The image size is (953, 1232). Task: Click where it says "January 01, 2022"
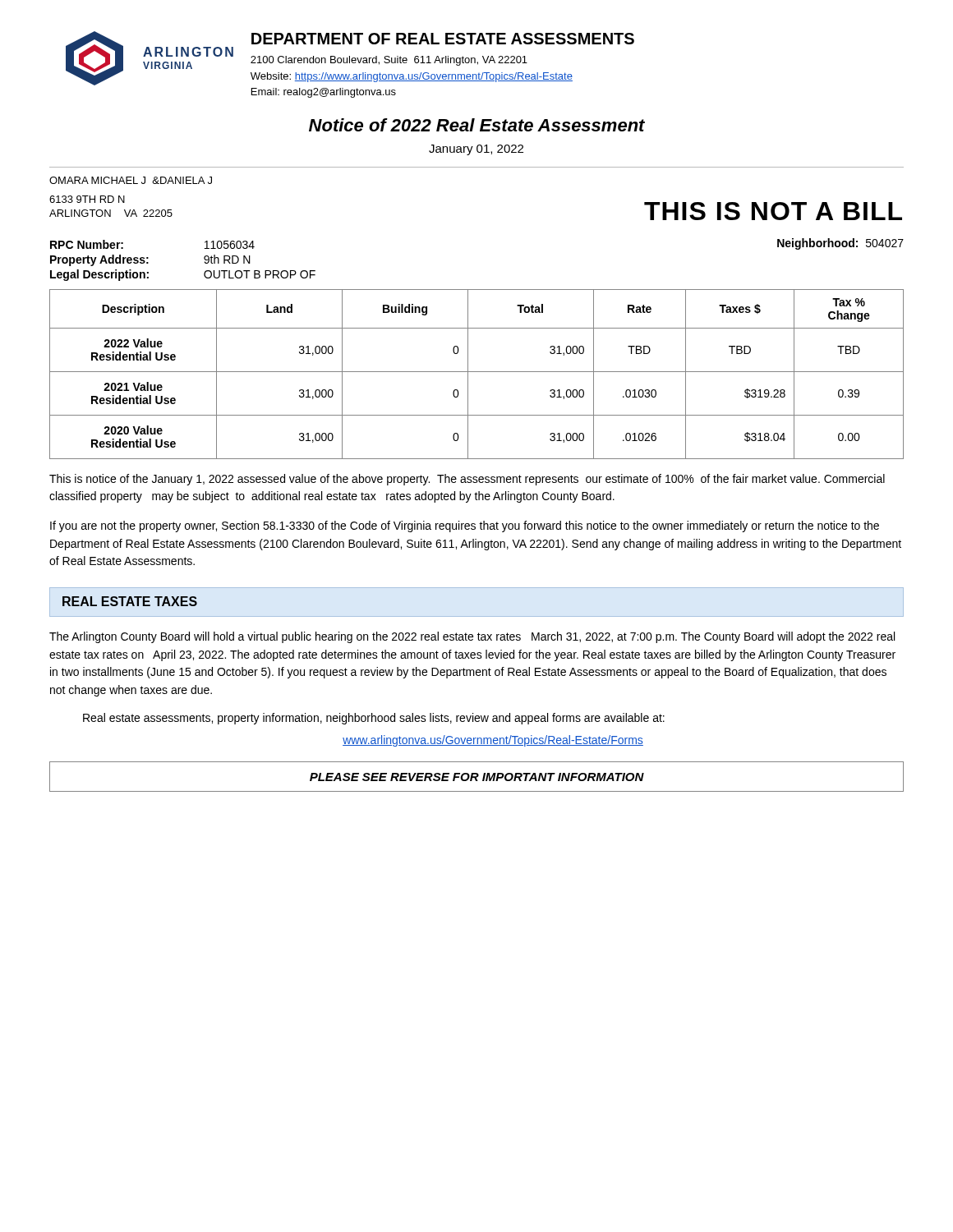[476, 148]
